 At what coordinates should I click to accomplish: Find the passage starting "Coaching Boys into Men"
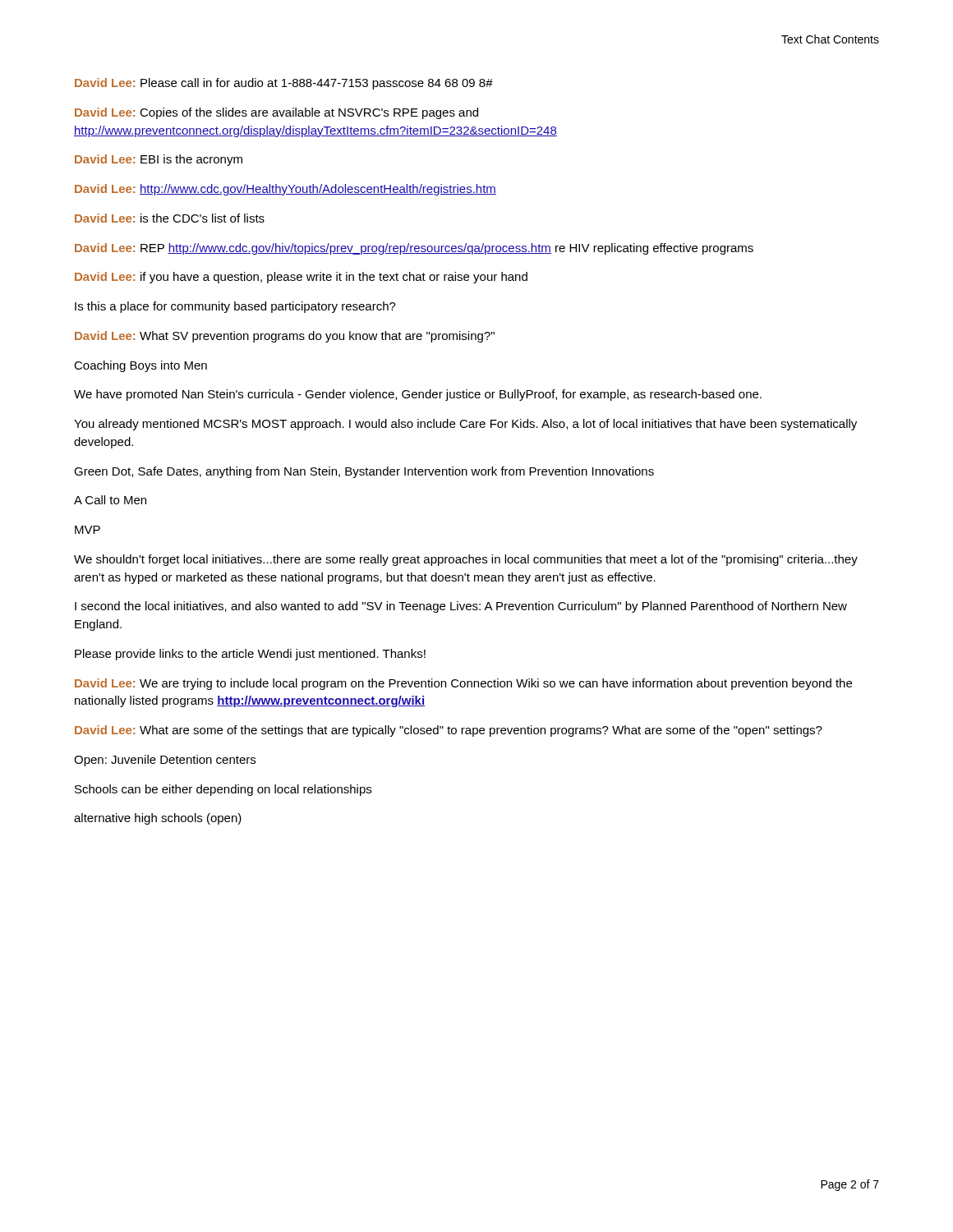pyautogui.click(x=141, y=365)
